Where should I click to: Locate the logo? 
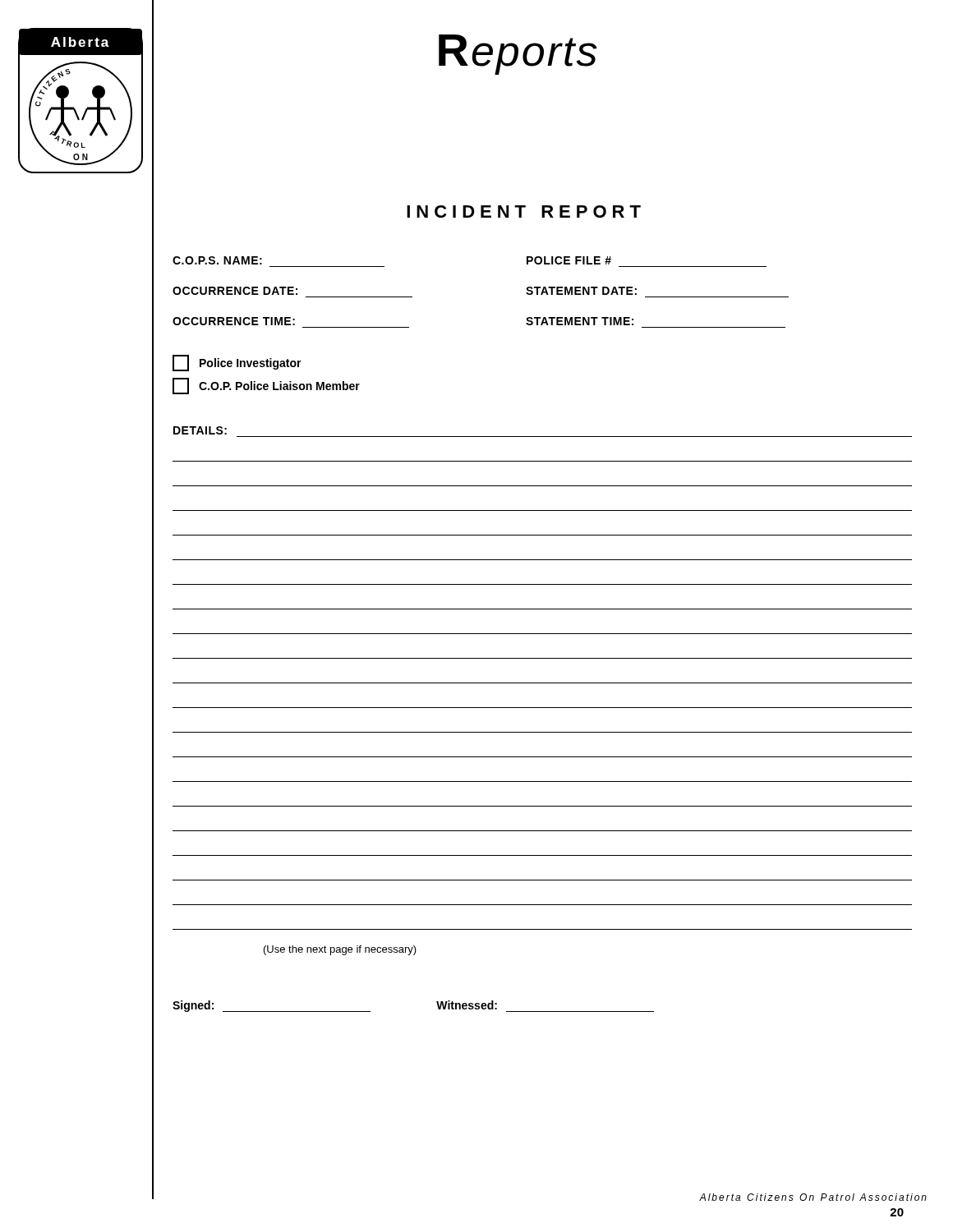click(80, 101)
